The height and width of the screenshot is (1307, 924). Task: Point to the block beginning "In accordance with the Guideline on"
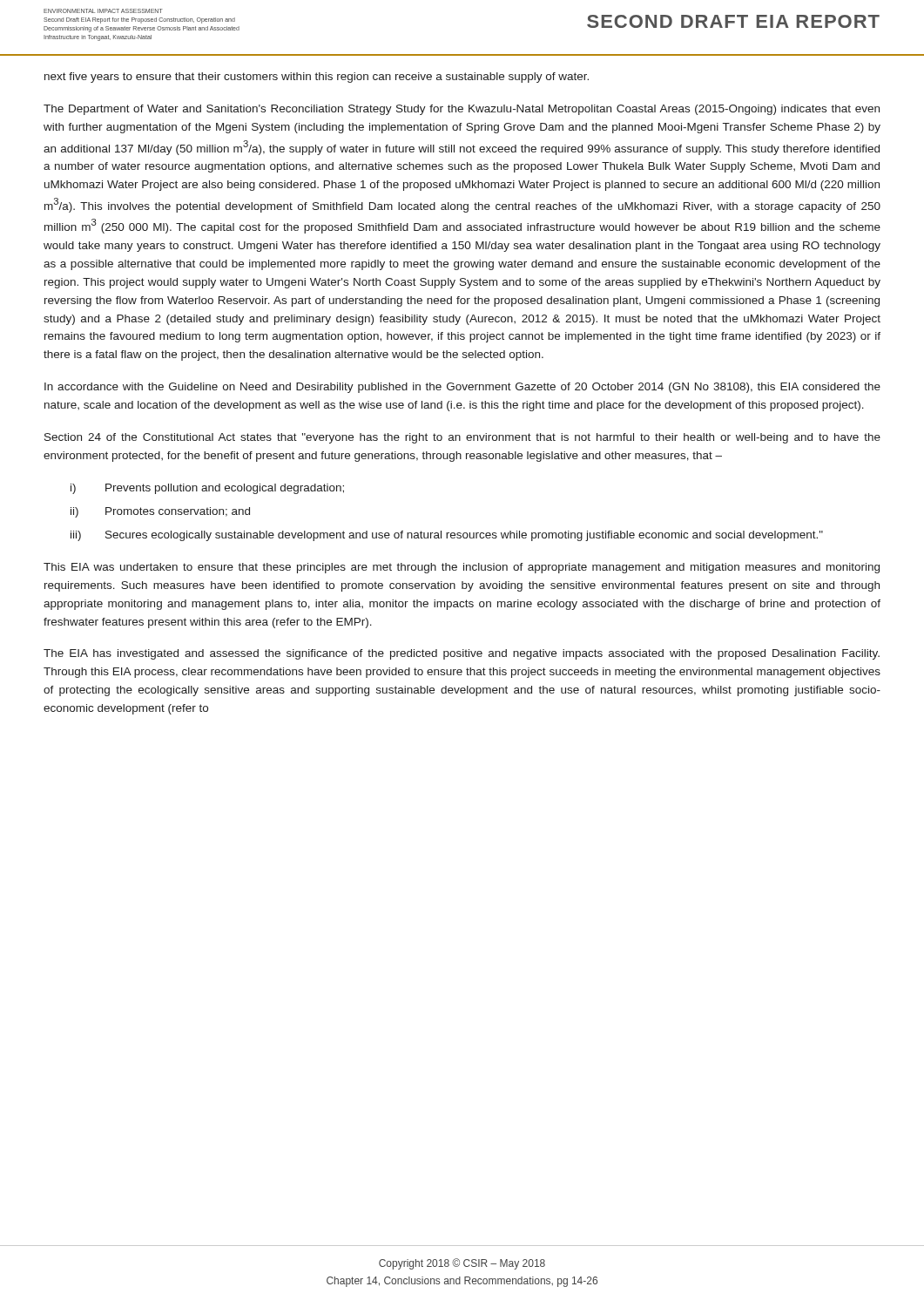coord(462,397)
